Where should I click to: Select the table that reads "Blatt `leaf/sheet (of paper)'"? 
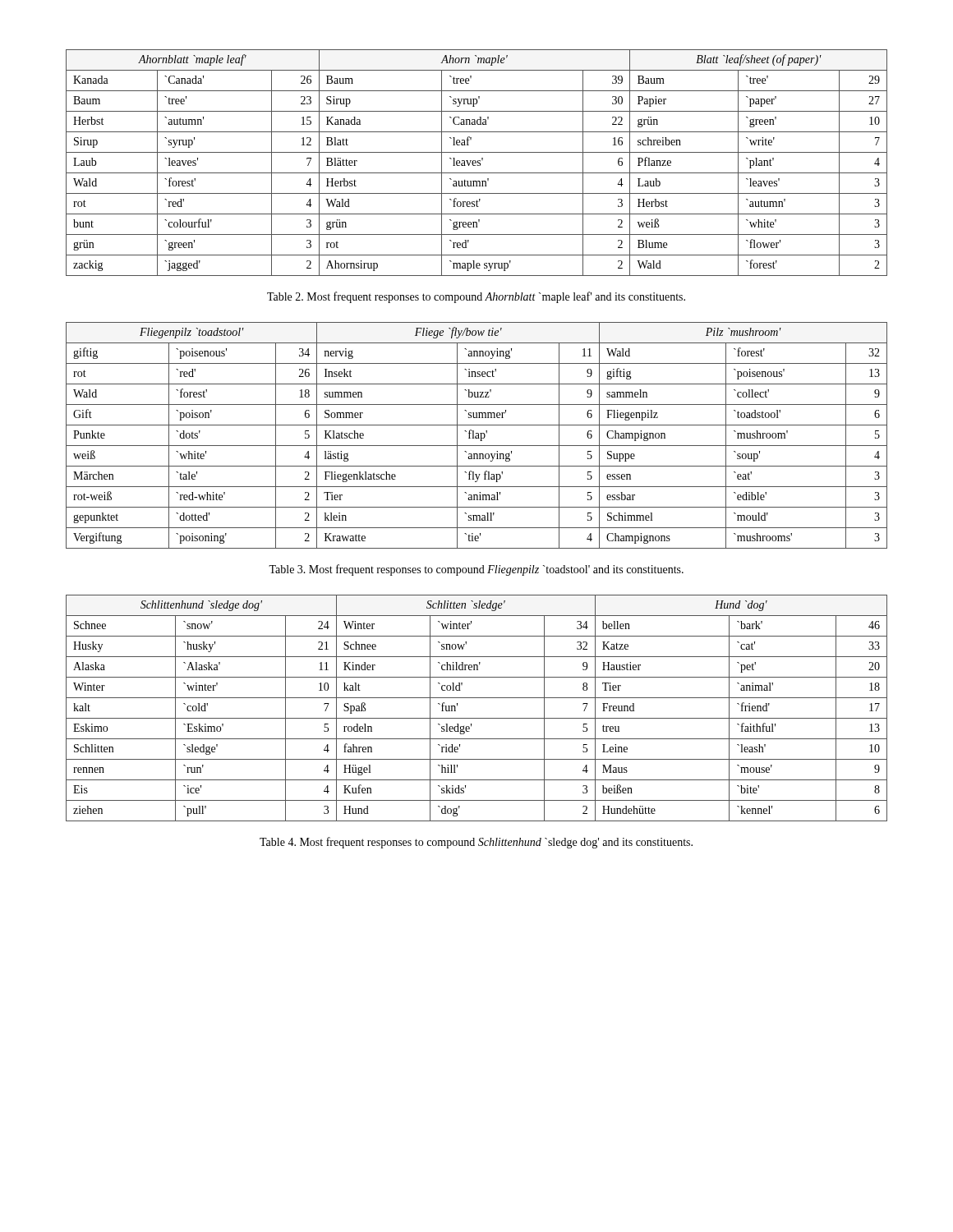coord(476,163)
